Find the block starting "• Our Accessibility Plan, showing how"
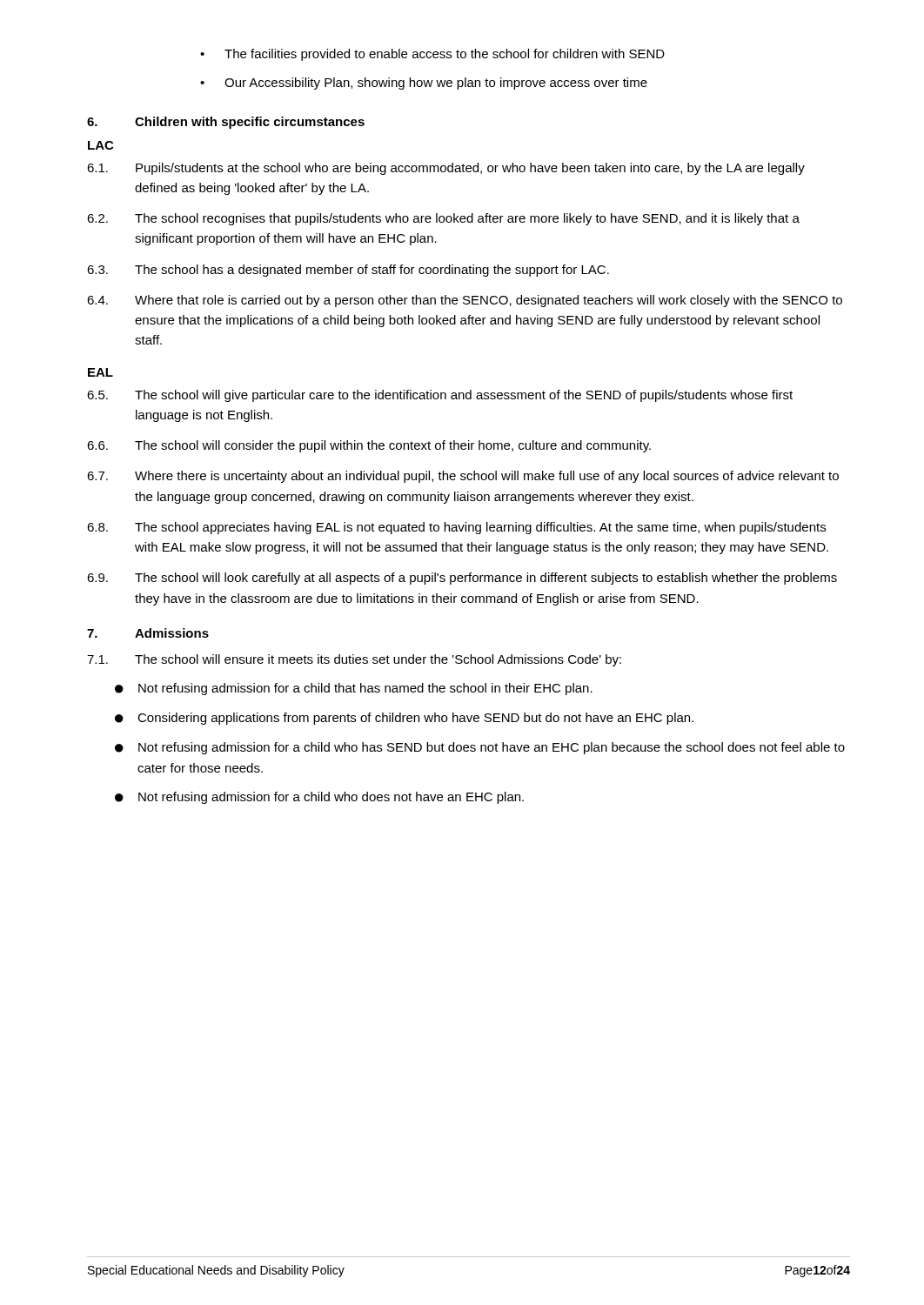The image size is (924, 1305). click(424, 83)
